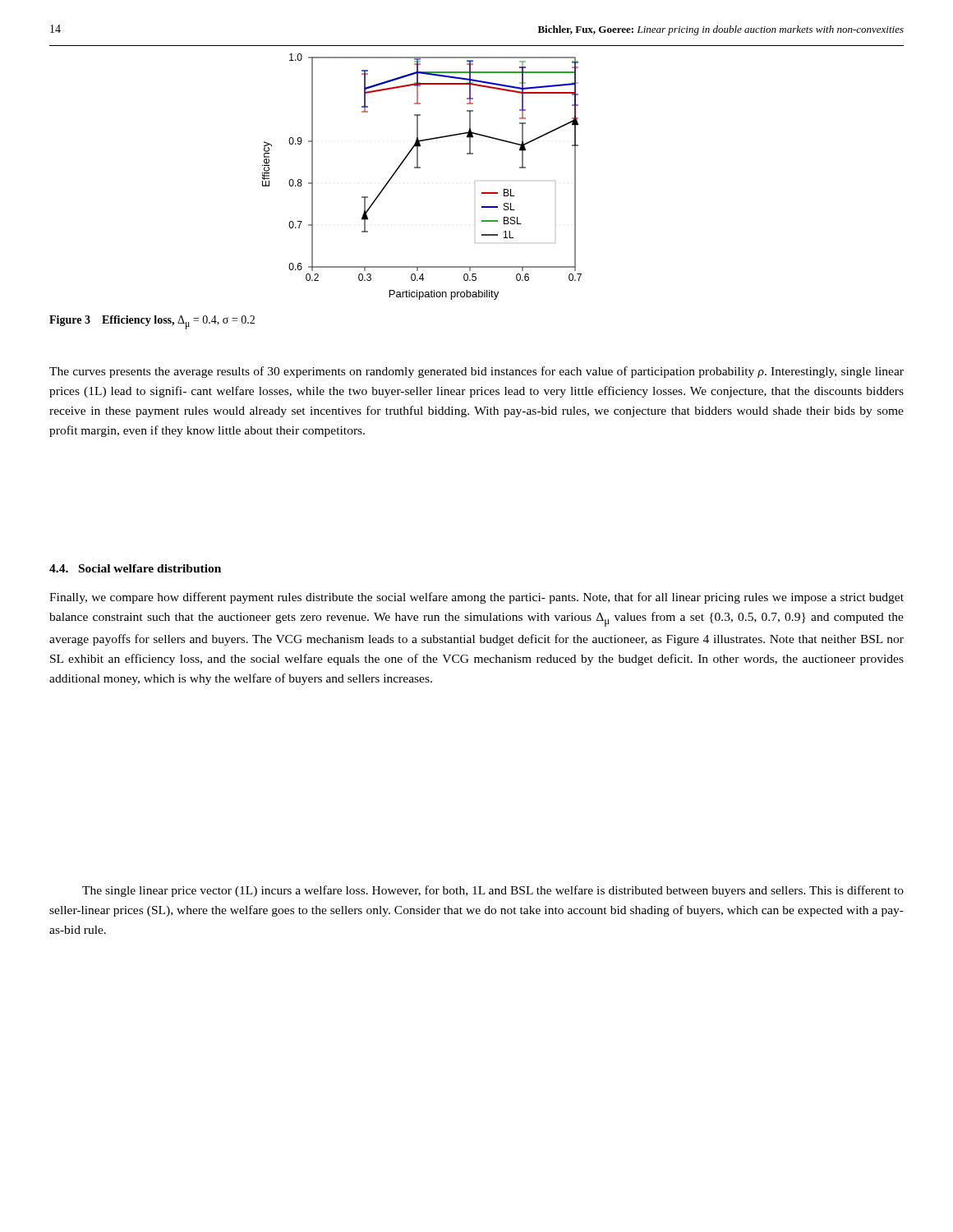
Task: Click the caption that begins "Figure 3 Efficiency loss, Δμ = 0.4,"
Action: click(152, 321)
